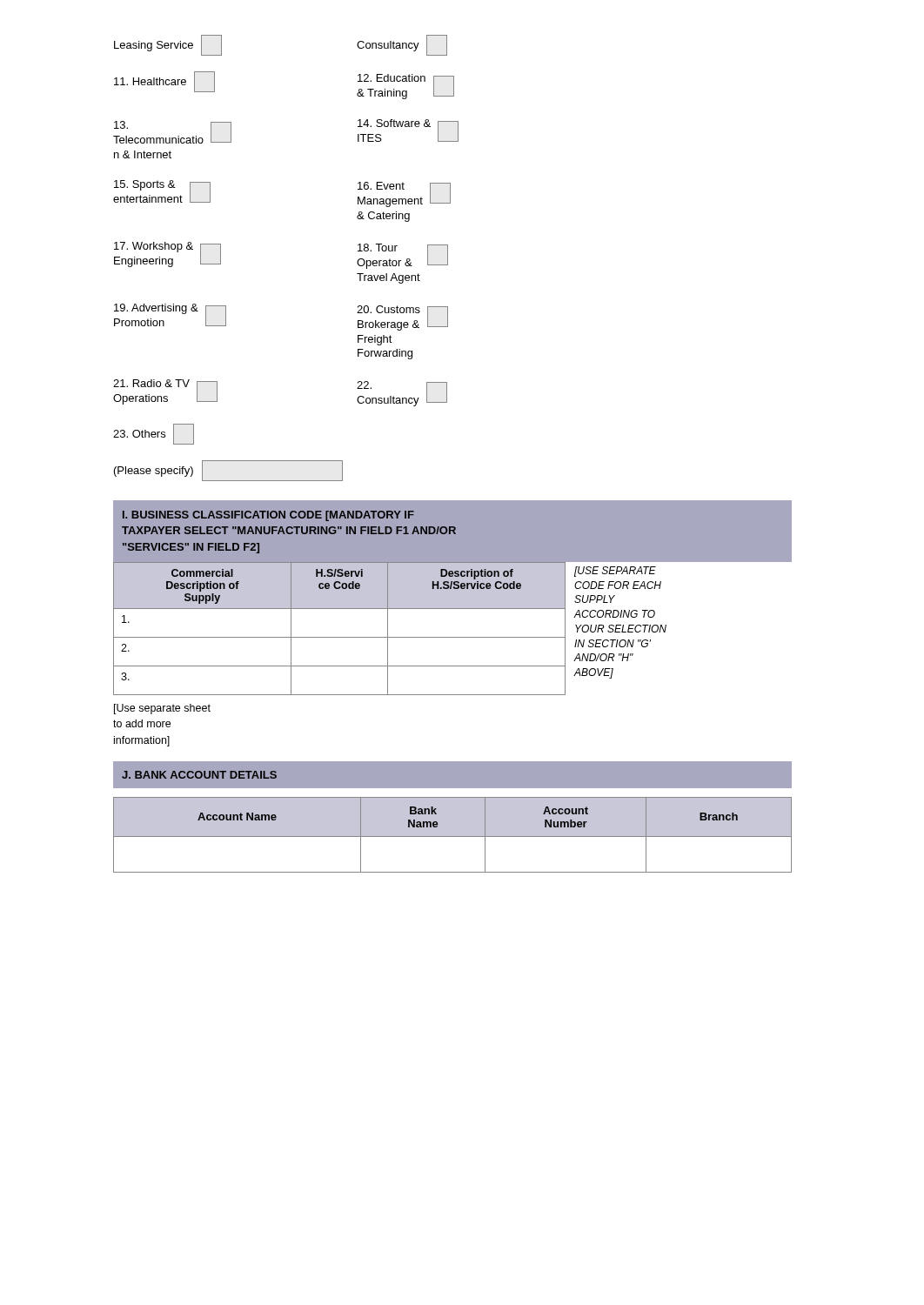
Task: Find "23. Others" on this page
Action: click(x=154, y=434)
